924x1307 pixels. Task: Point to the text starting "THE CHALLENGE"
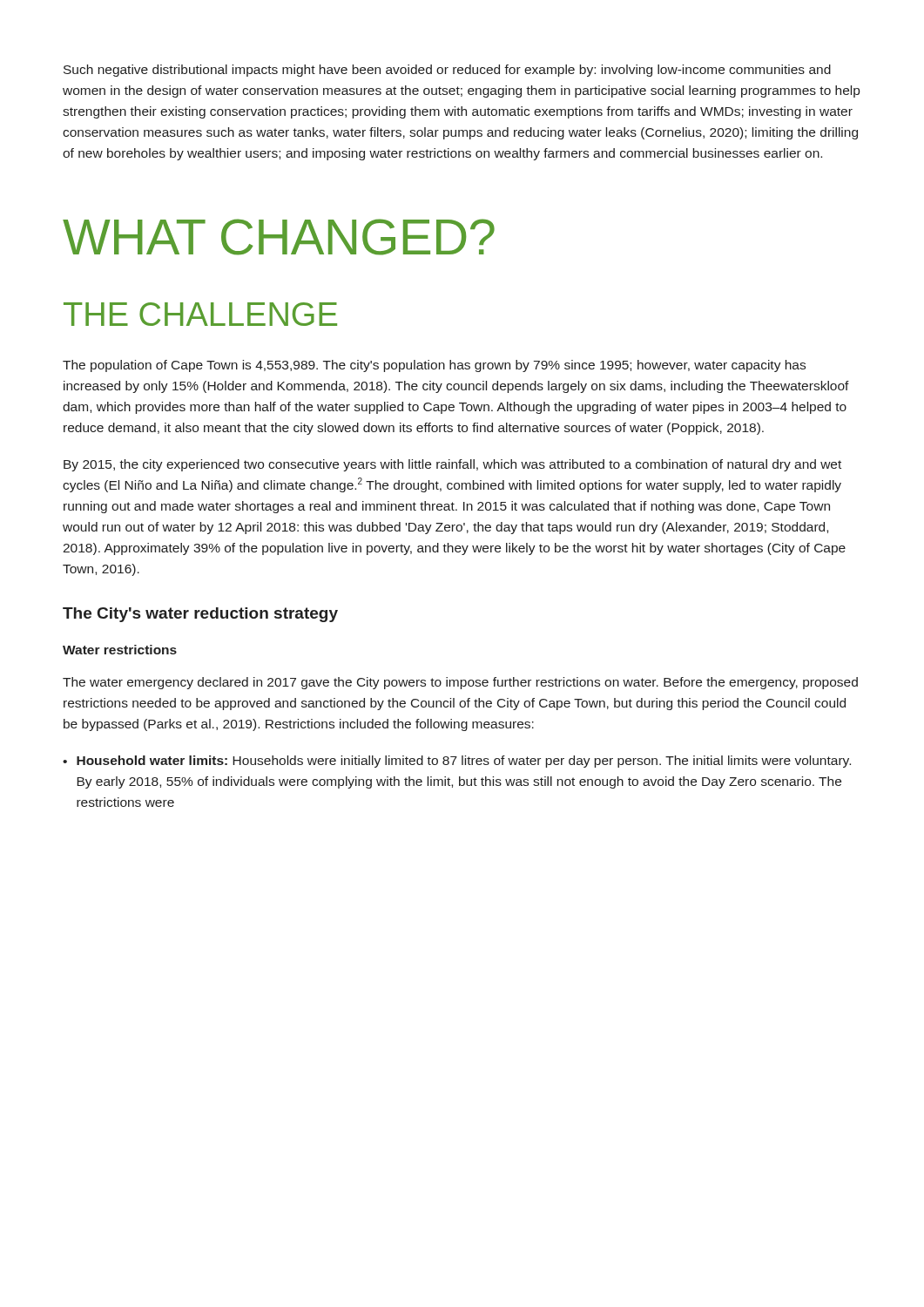(x=200, y=314)
